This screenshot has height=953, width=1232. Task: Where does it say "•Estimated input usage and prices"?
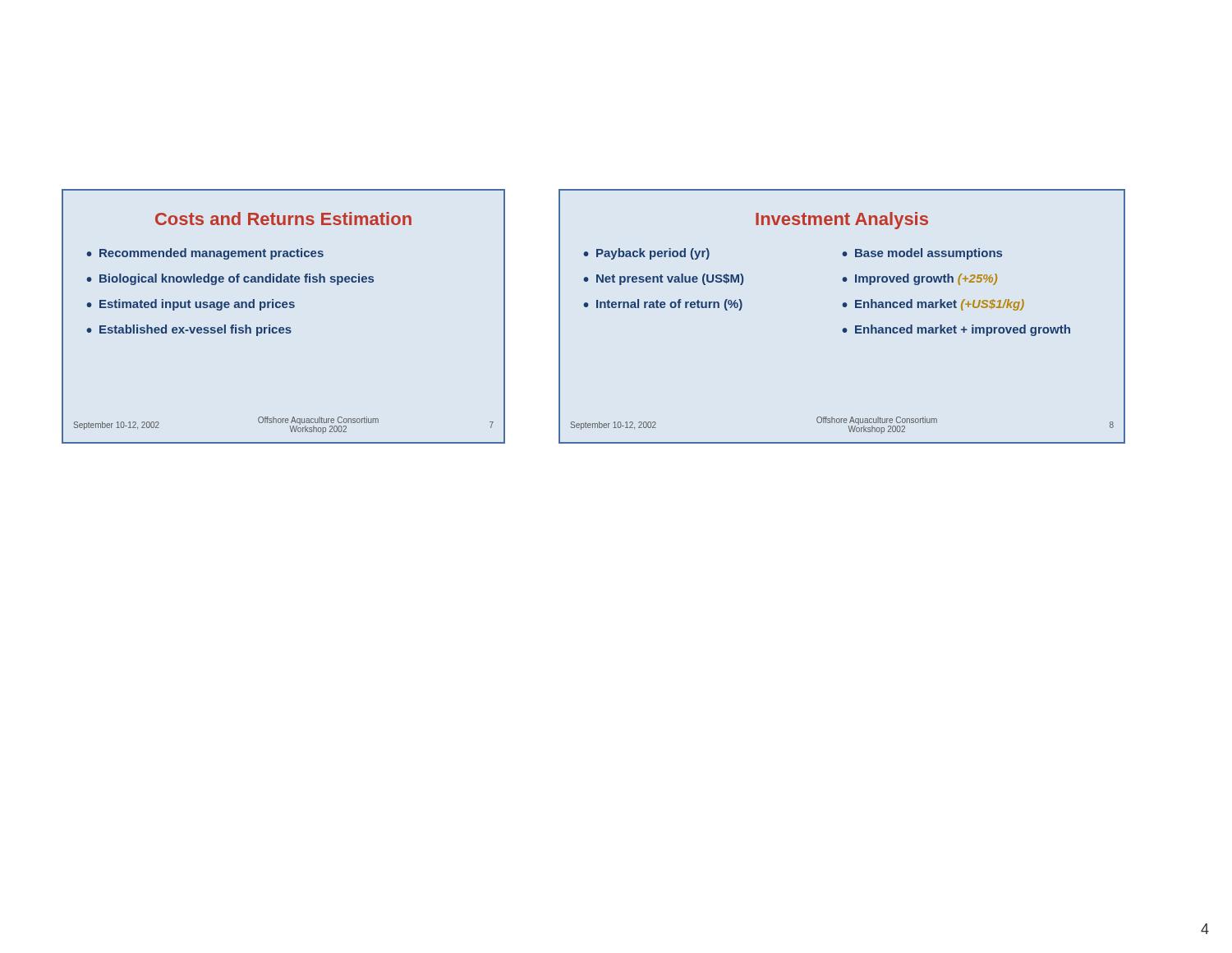[191, 304]
